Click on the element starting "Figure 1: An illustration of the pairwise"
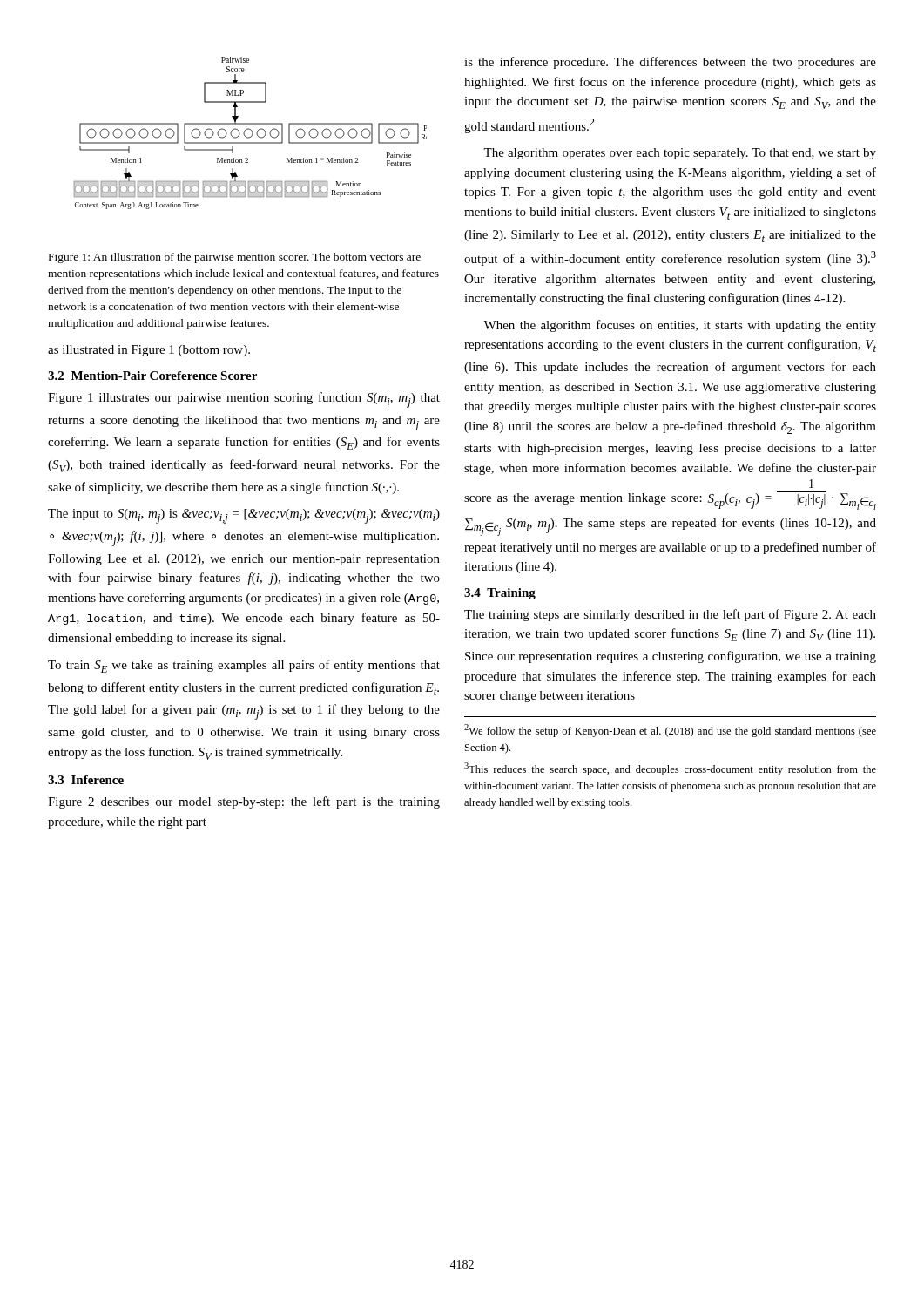 tap(243, 290)
